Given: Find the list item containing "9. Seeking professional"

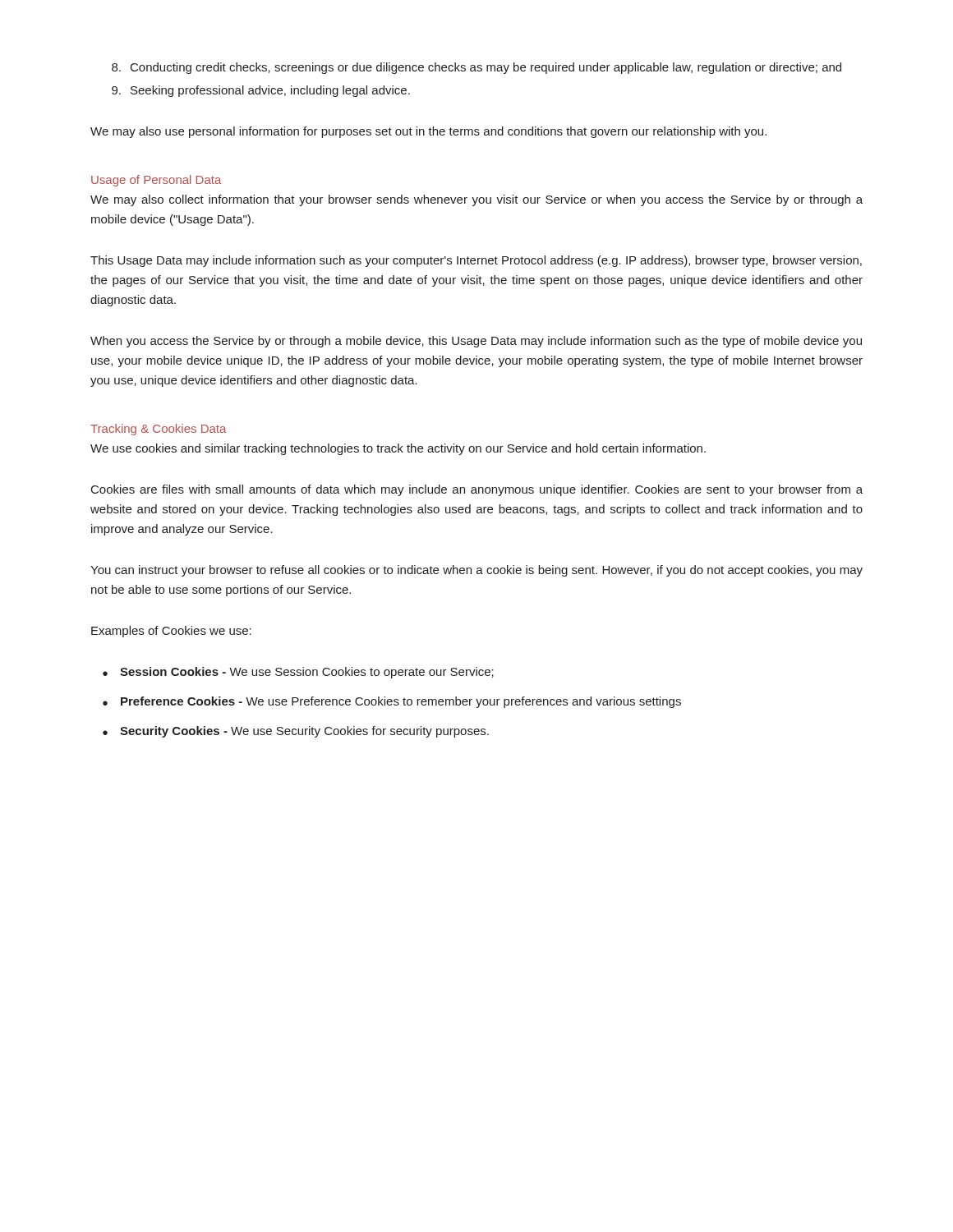Looking at the screenshot, I should point(261,91).
